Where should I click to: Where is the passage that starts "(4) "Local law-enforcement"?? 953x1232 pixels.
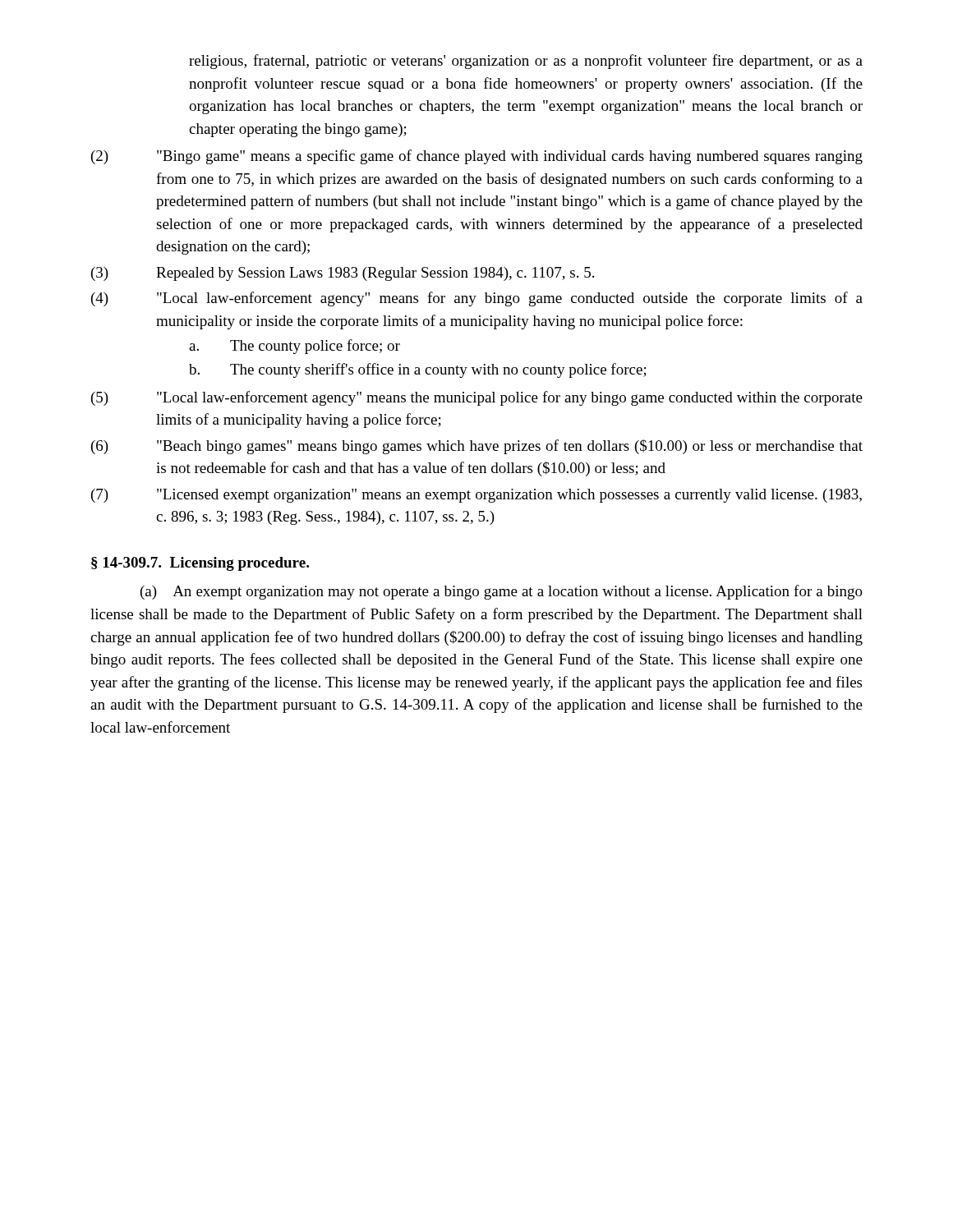pos(476,335)
